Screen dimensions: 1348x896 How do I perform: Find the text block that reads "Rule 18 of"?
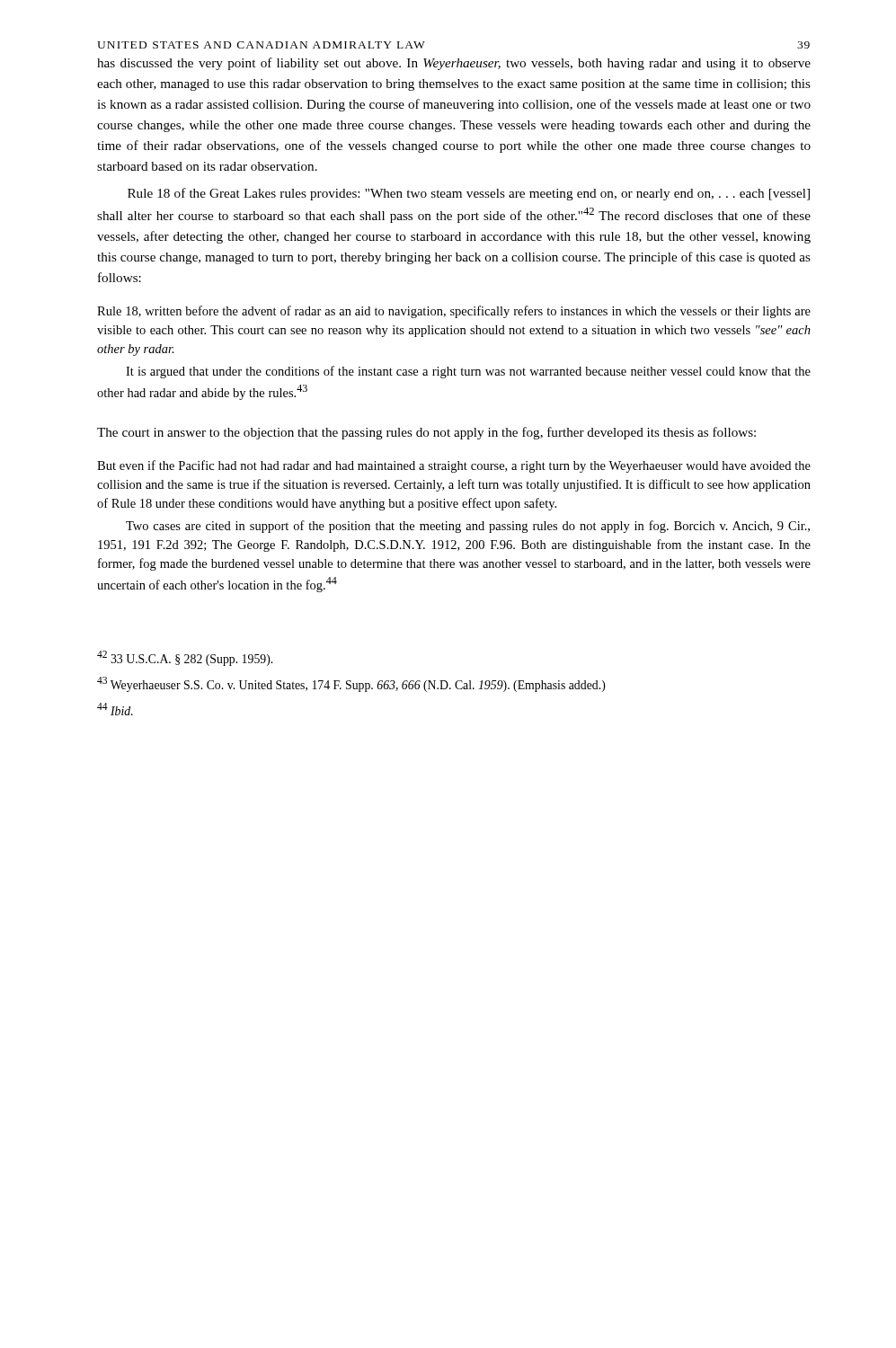pos(454,235)
